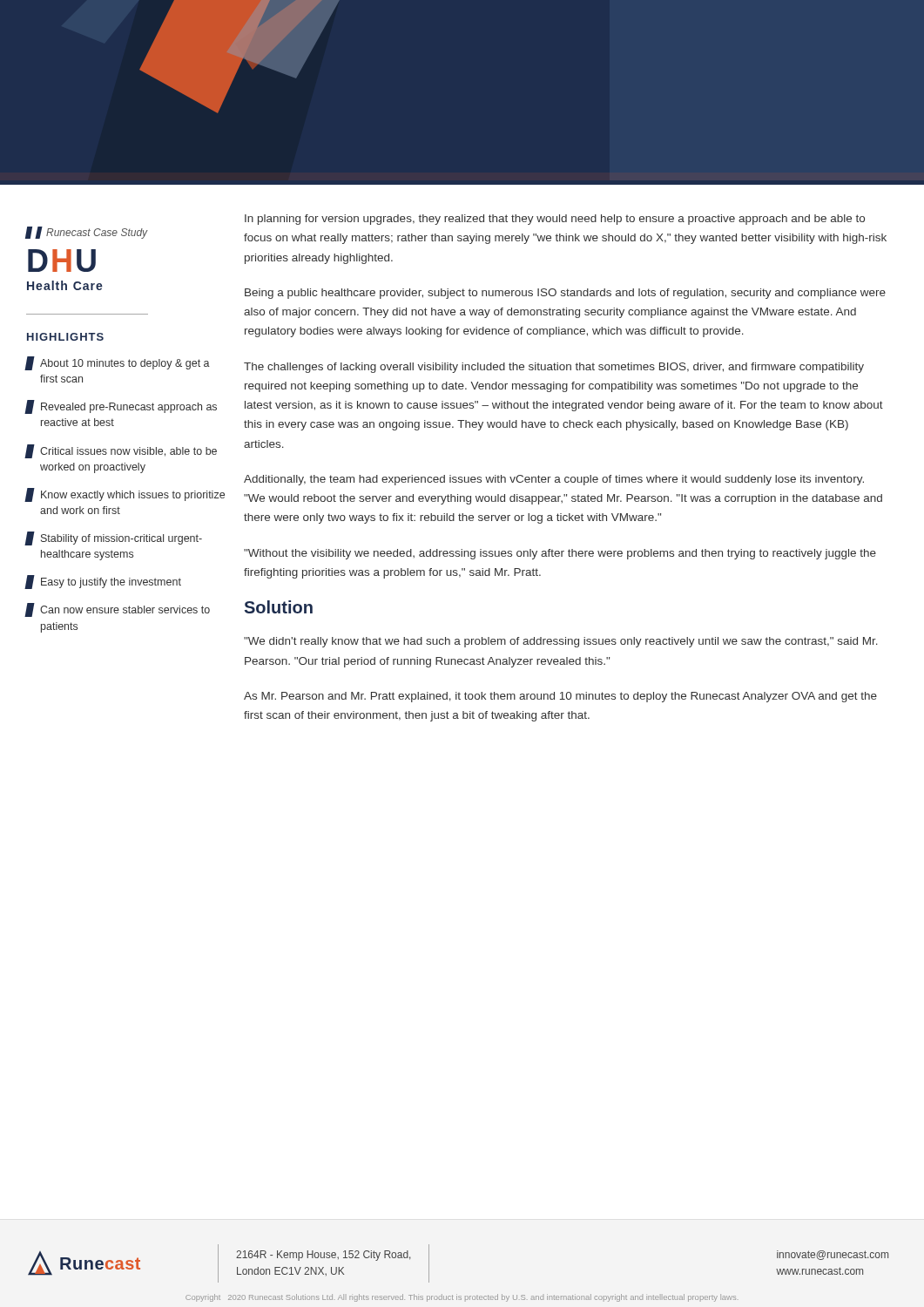Image resolution: width=924 pixels, height=1307 pixels.
Task: Select the block starting "Critical issues now visible,"
Action: 126,459
